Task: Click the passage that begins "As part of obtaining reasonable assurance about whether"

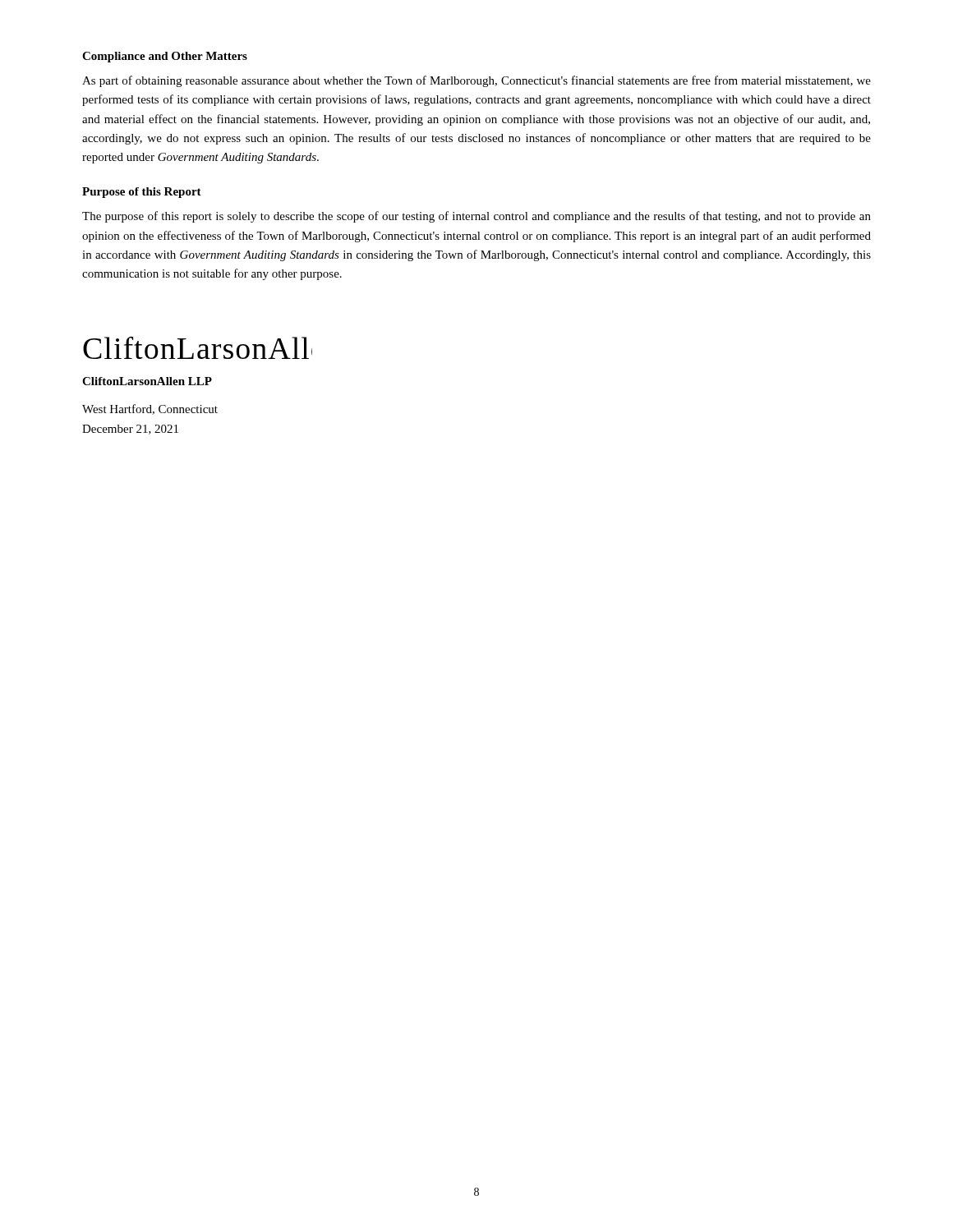Action: pos(476,119)
